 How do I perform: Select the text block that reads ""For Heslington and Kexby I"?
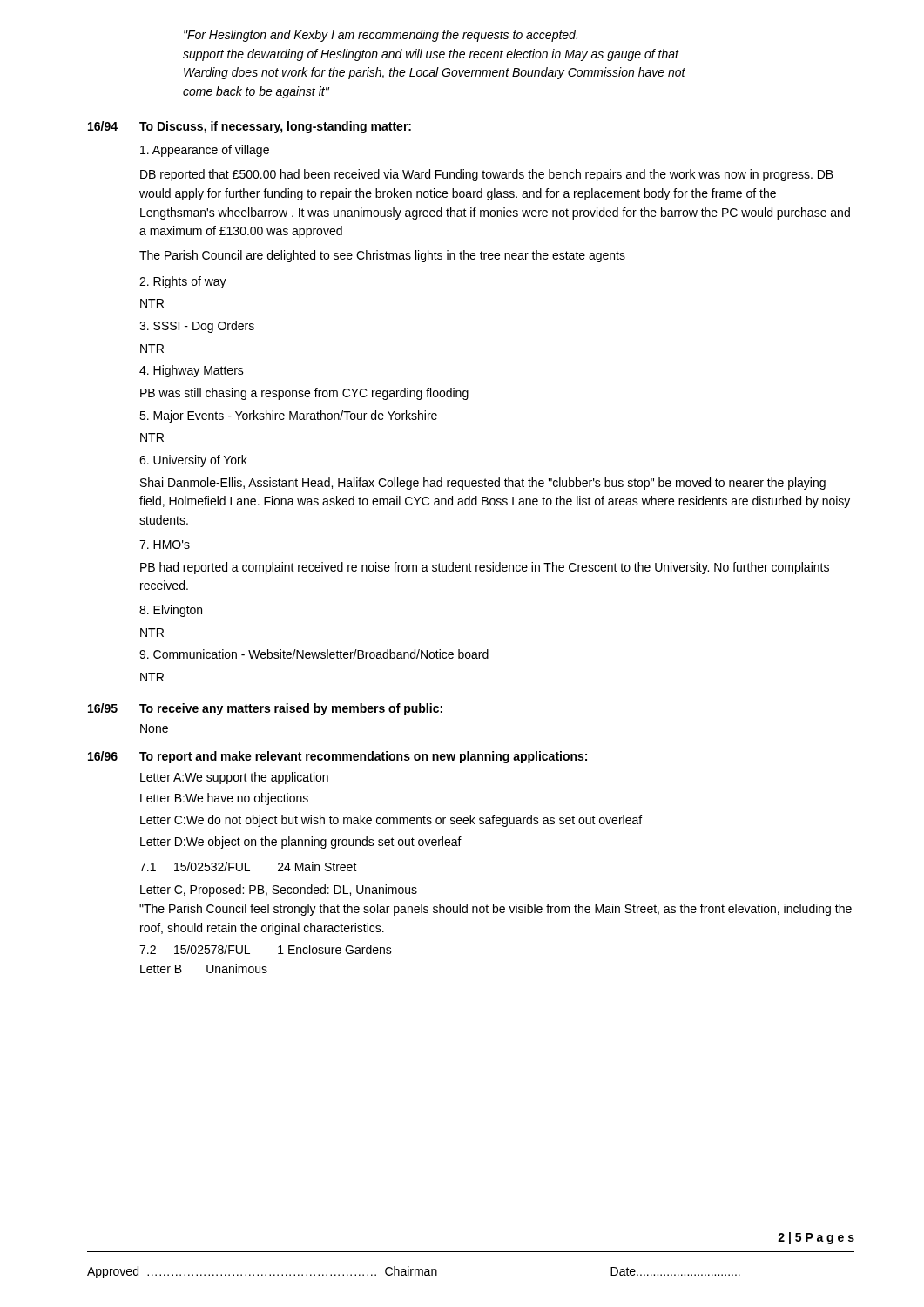pyautogui.click(x=434, y=63)
